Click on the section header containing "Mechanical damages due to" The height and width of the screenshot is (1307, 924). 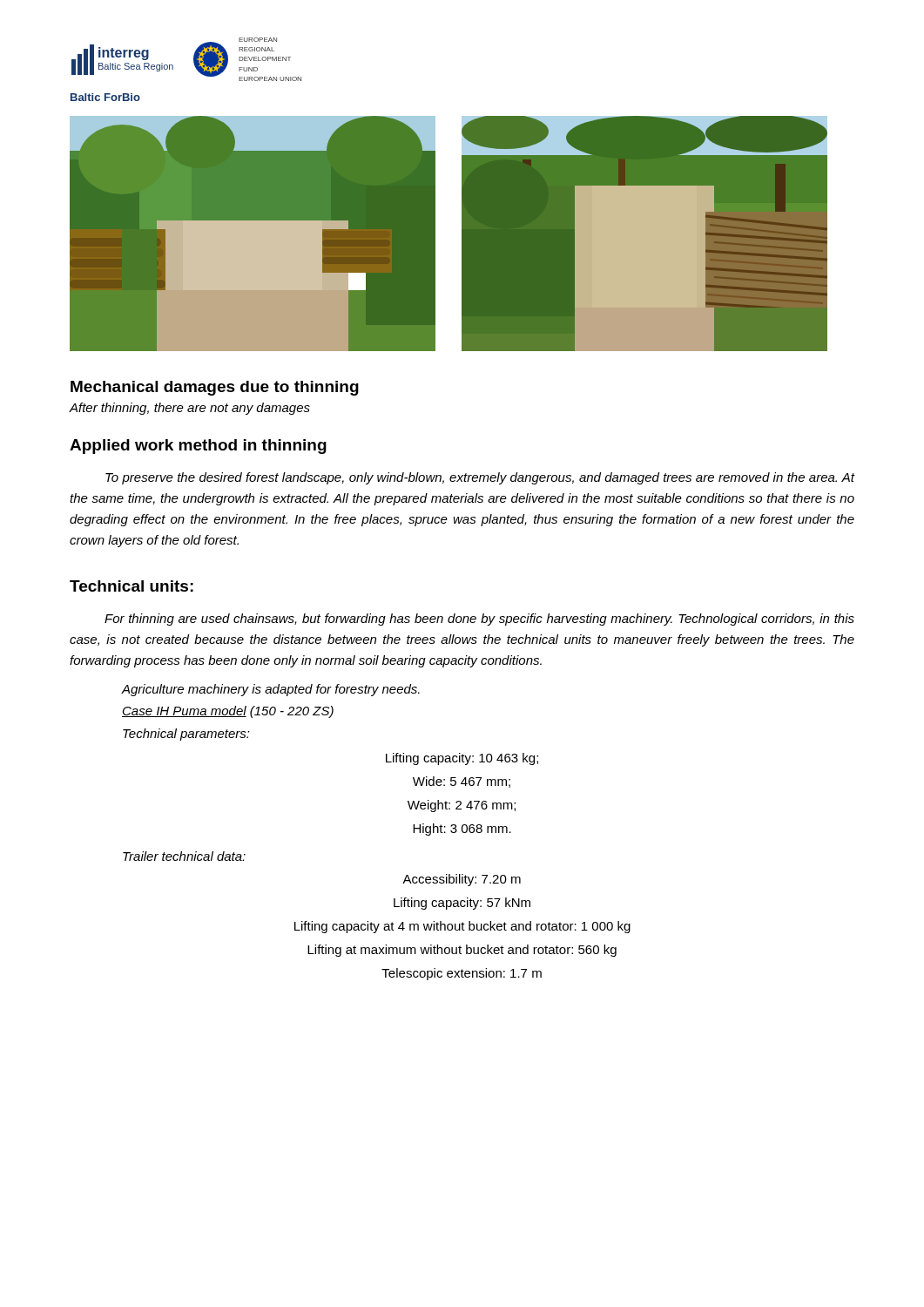(214, 386)
